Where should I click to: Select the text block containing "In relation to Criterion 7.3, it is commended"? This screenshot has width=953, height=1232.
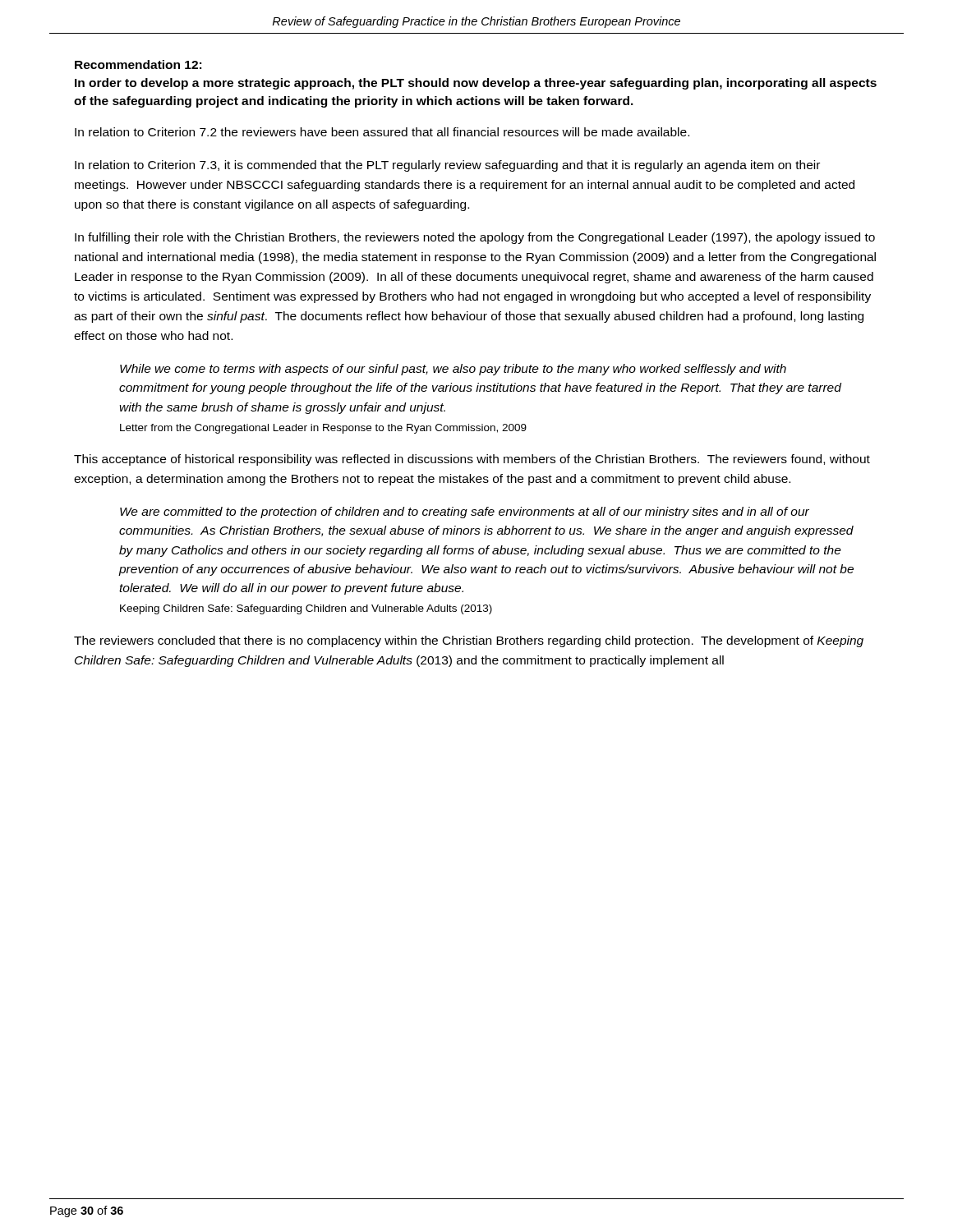point(465,184)
